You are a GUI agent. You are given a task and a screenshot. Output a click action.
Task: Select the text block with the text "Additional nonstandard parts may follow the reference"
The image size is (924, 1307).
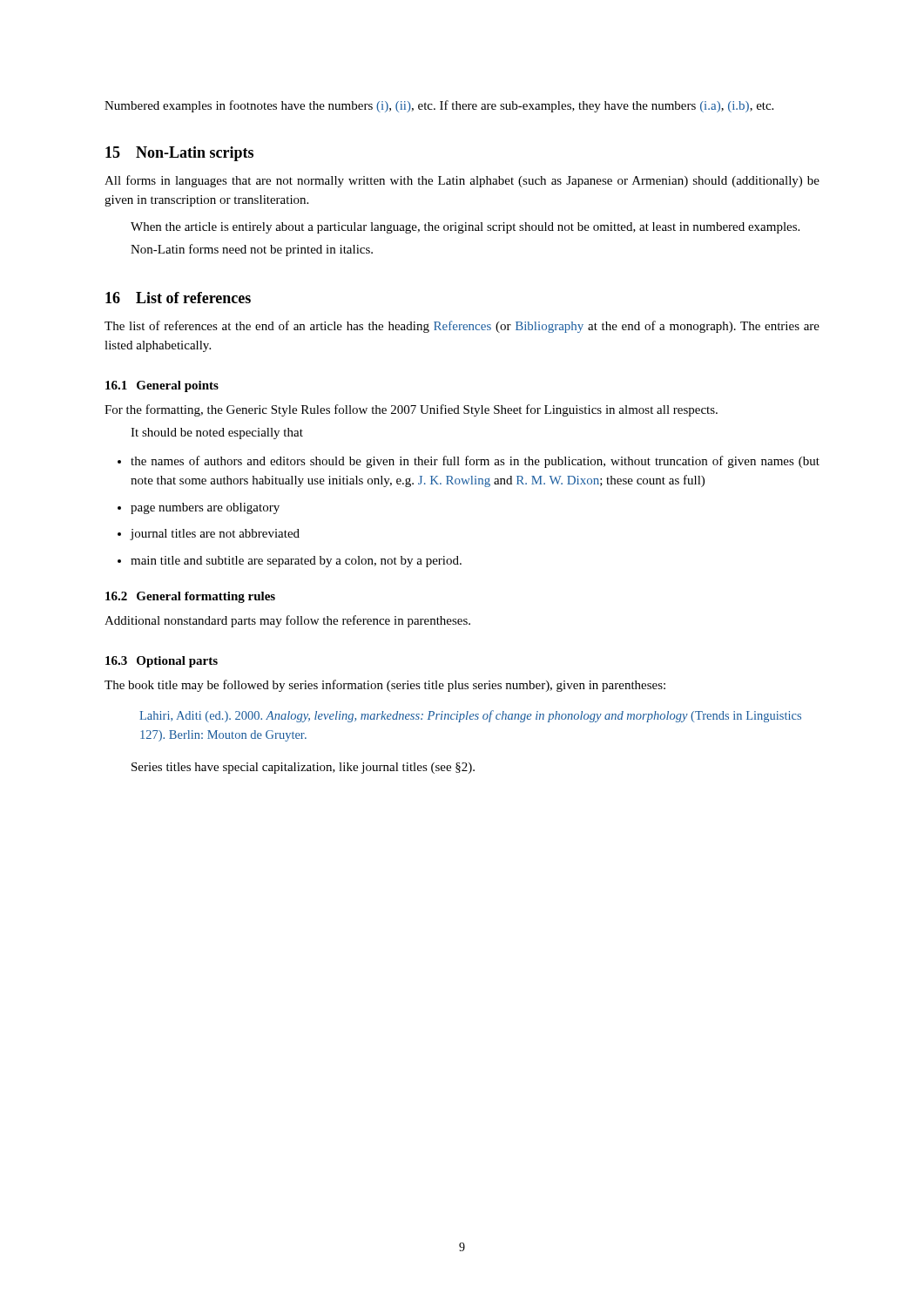462,621
